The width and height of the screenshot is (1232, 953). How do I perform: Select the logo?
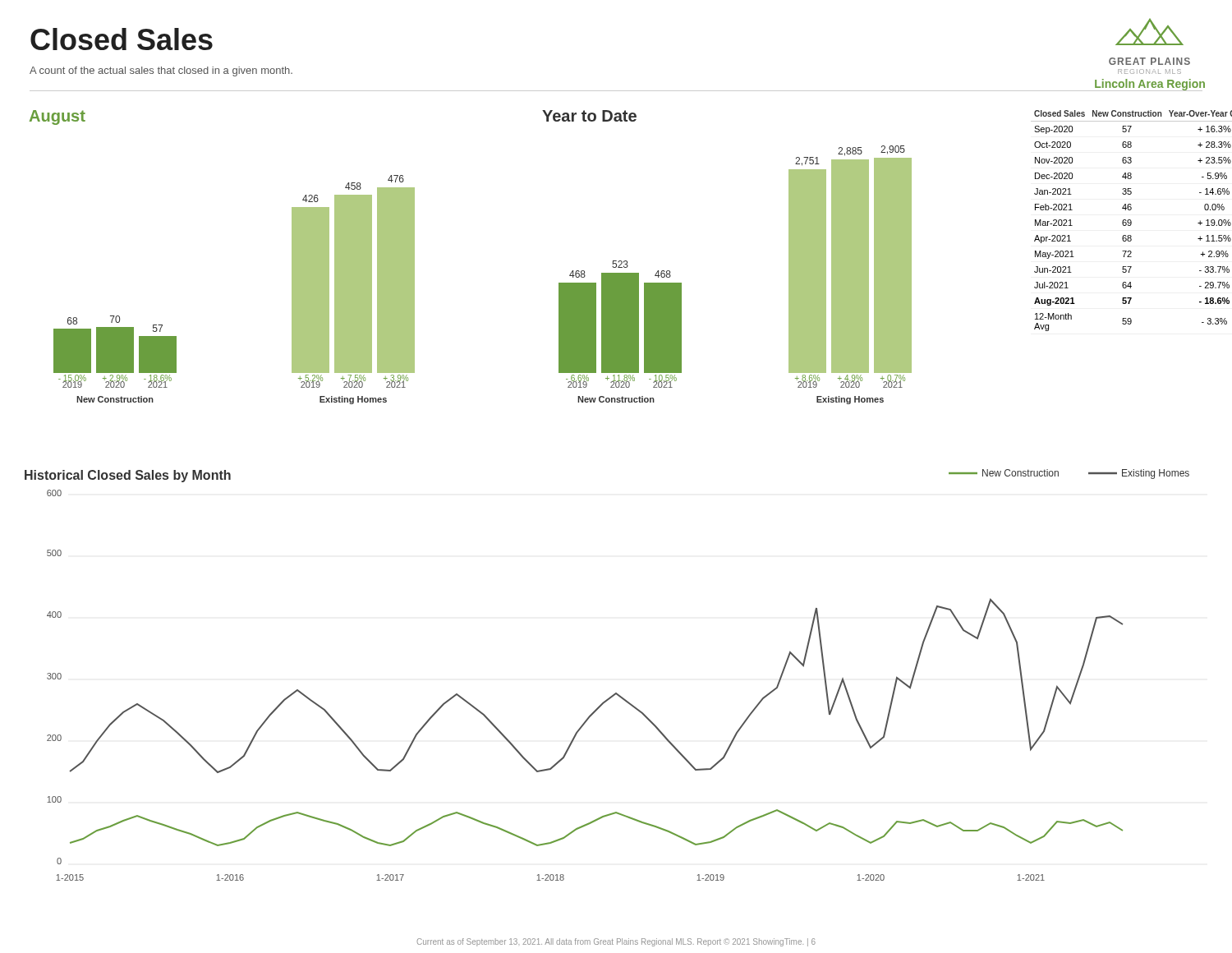pyautogui.click(x=1150, y=51)
